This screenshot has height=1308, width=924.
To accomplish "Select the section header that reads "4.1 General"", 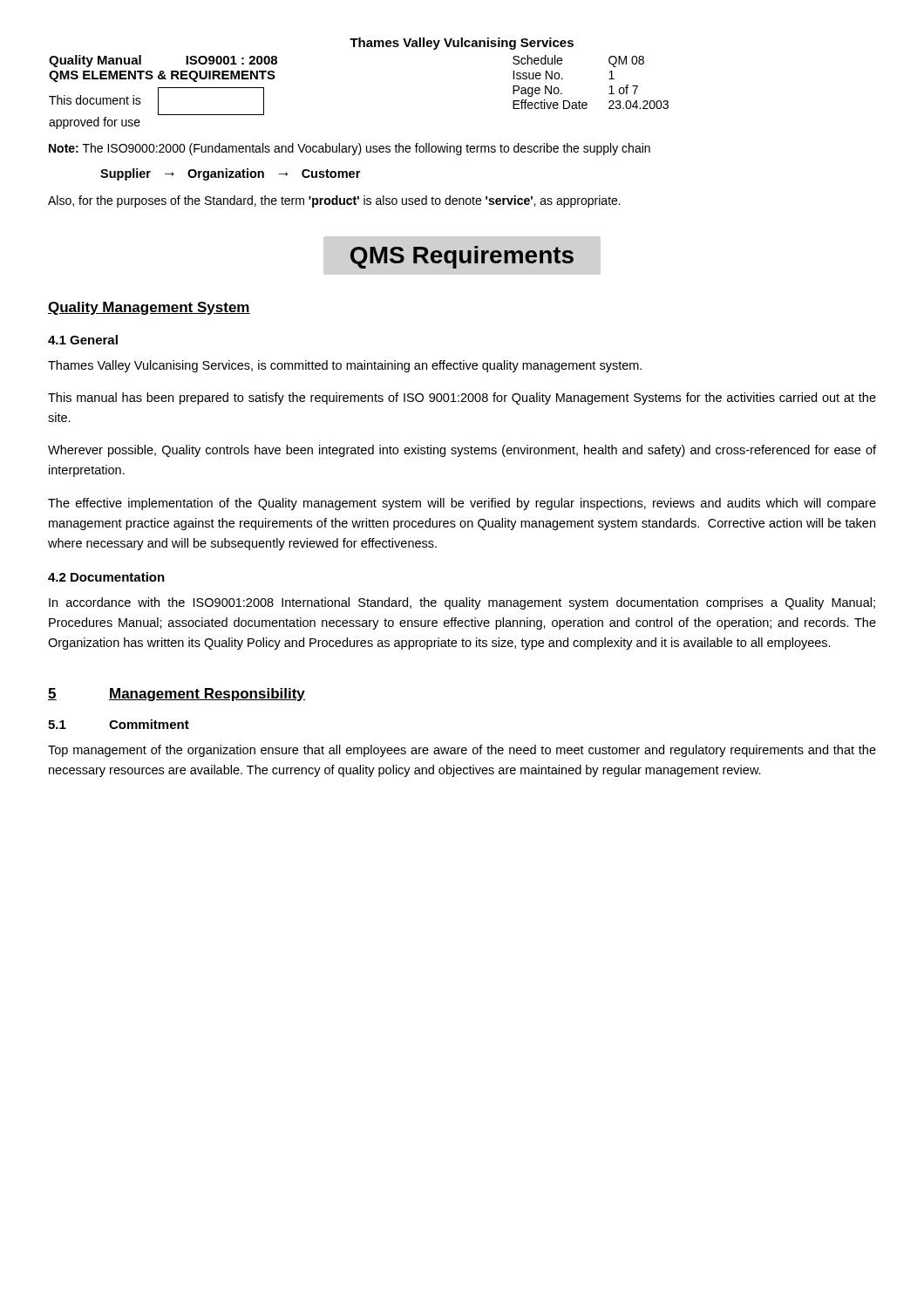I will tap(83, 339).
